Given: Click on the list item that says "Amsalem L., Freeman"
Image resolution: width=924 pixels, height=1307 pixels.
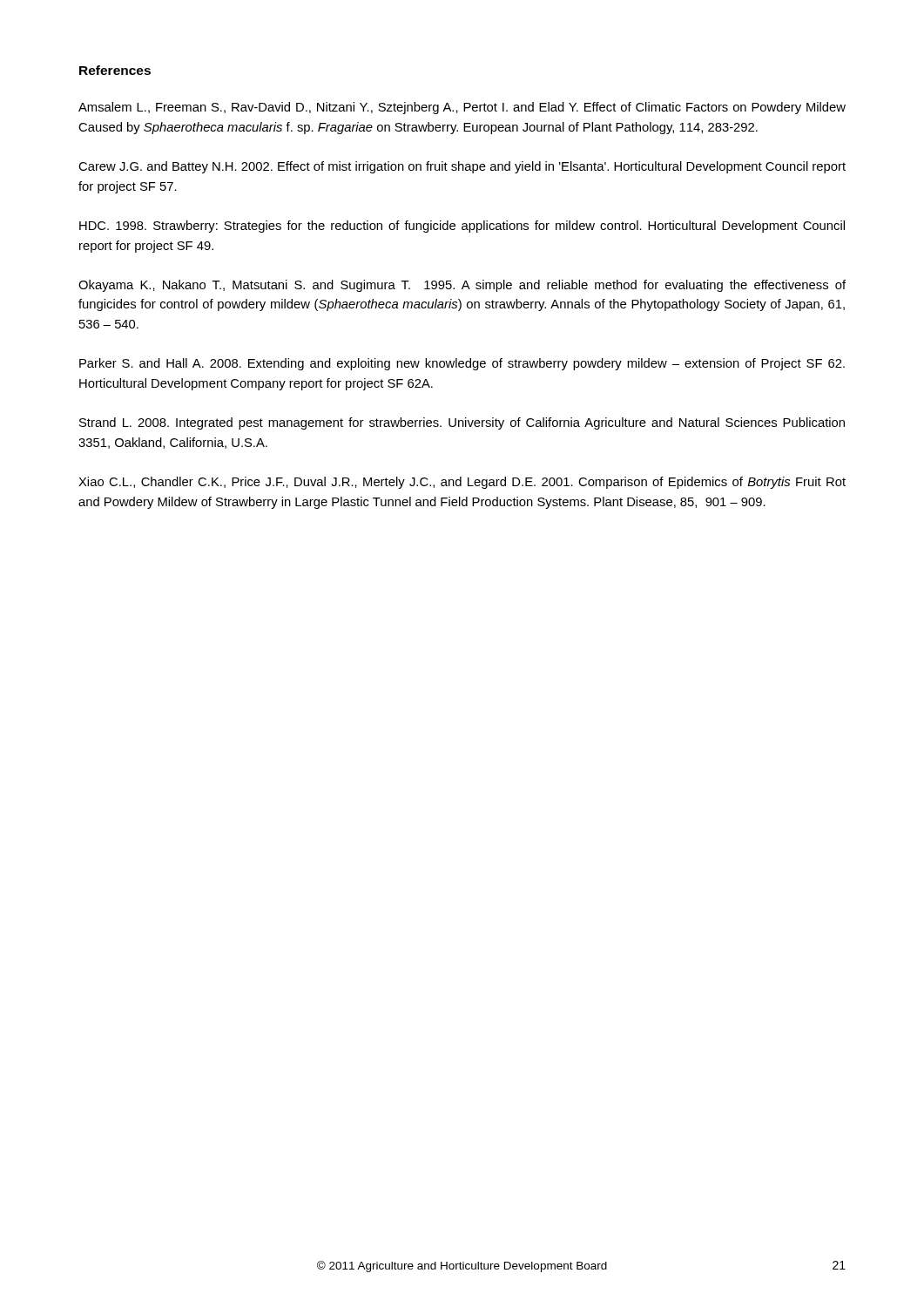Looking at the screenshot, I should [462, 117].
